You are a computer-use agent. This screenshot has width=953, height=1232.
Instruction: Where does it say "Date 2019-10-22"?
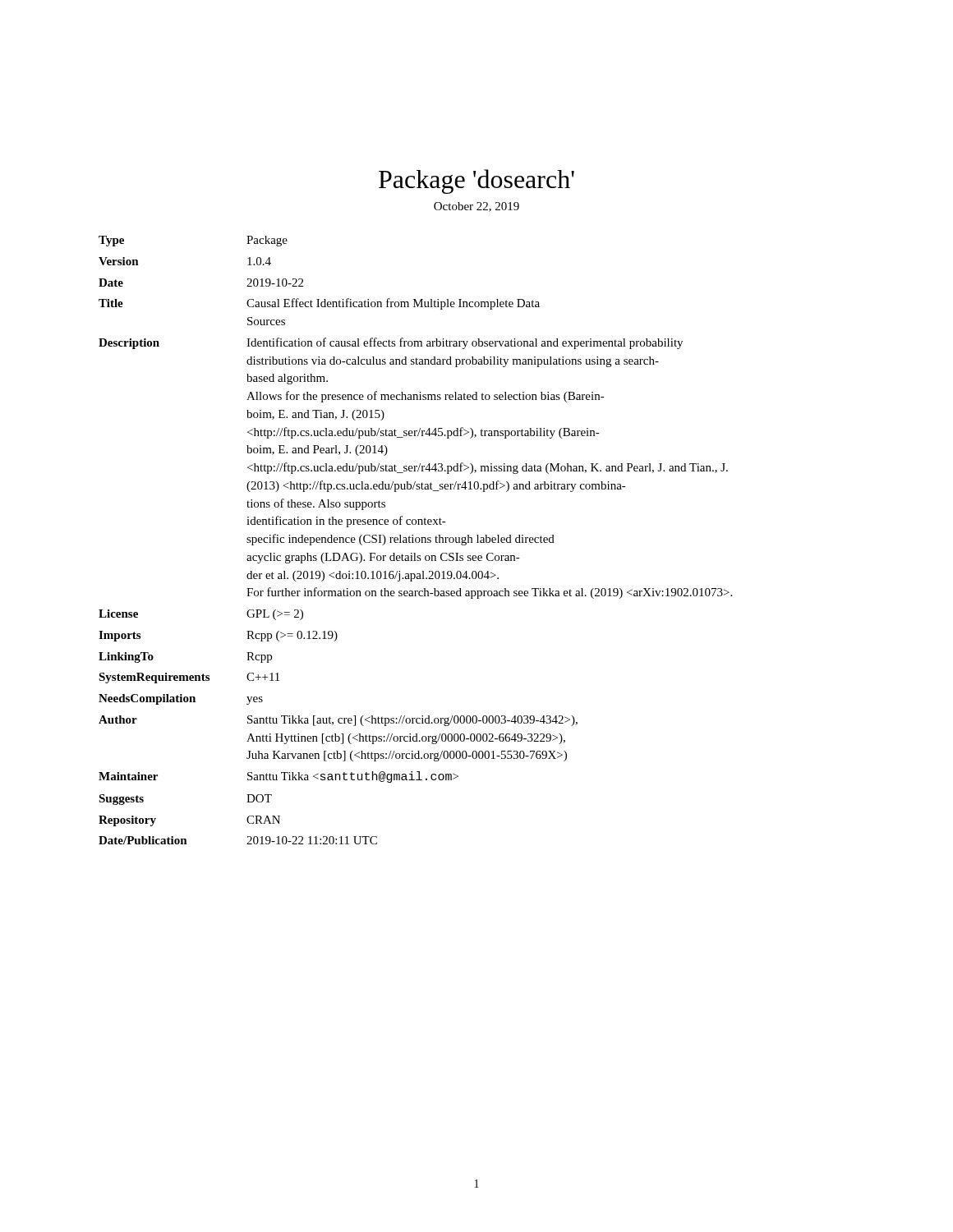115,282
